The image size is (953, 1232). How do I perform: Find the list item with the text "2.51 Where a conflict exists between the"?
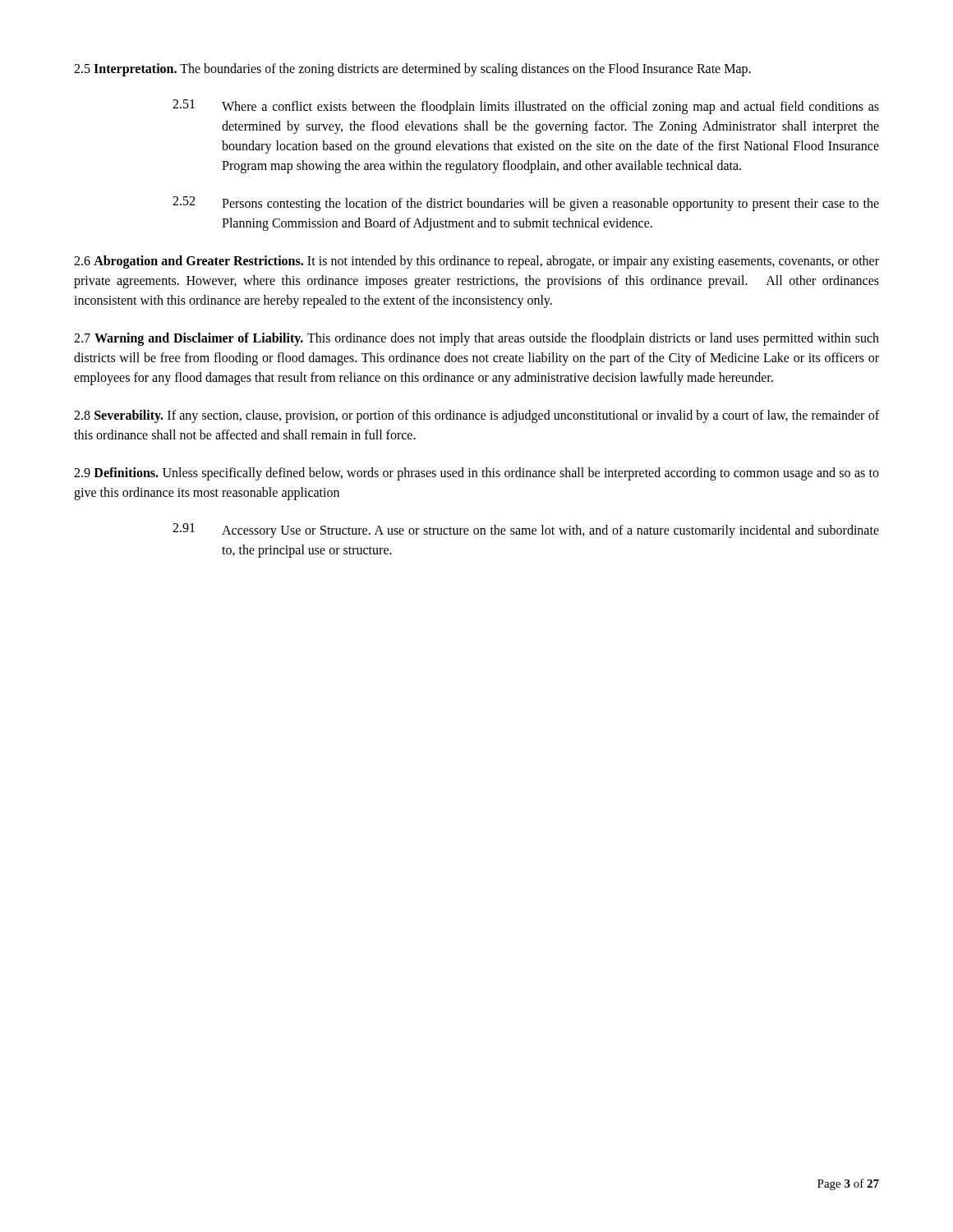tap(526, 136)
